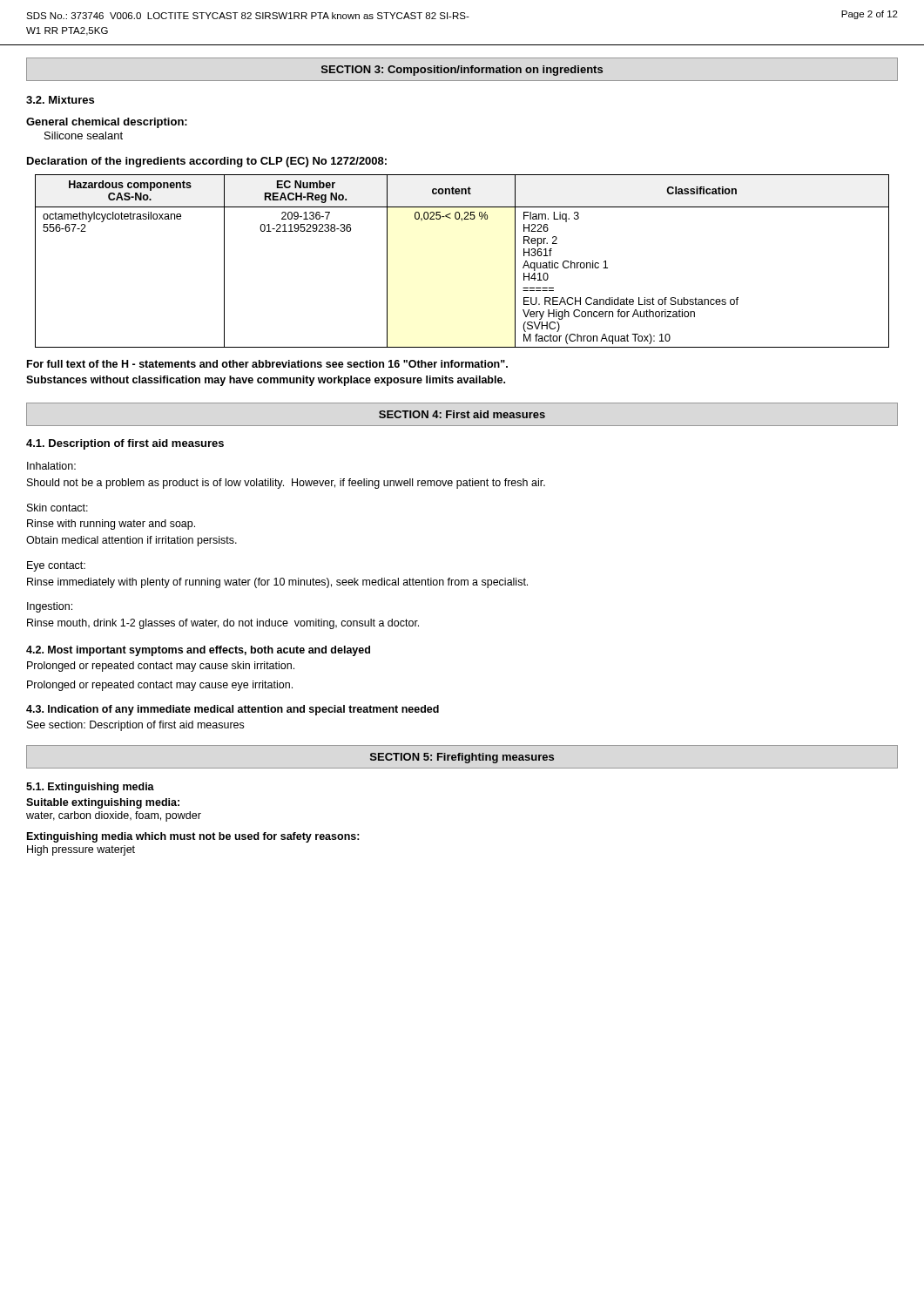Select the element starting "4.1. Description of first aid measures"
This screenshot has width=924, height=1307.
125,443
